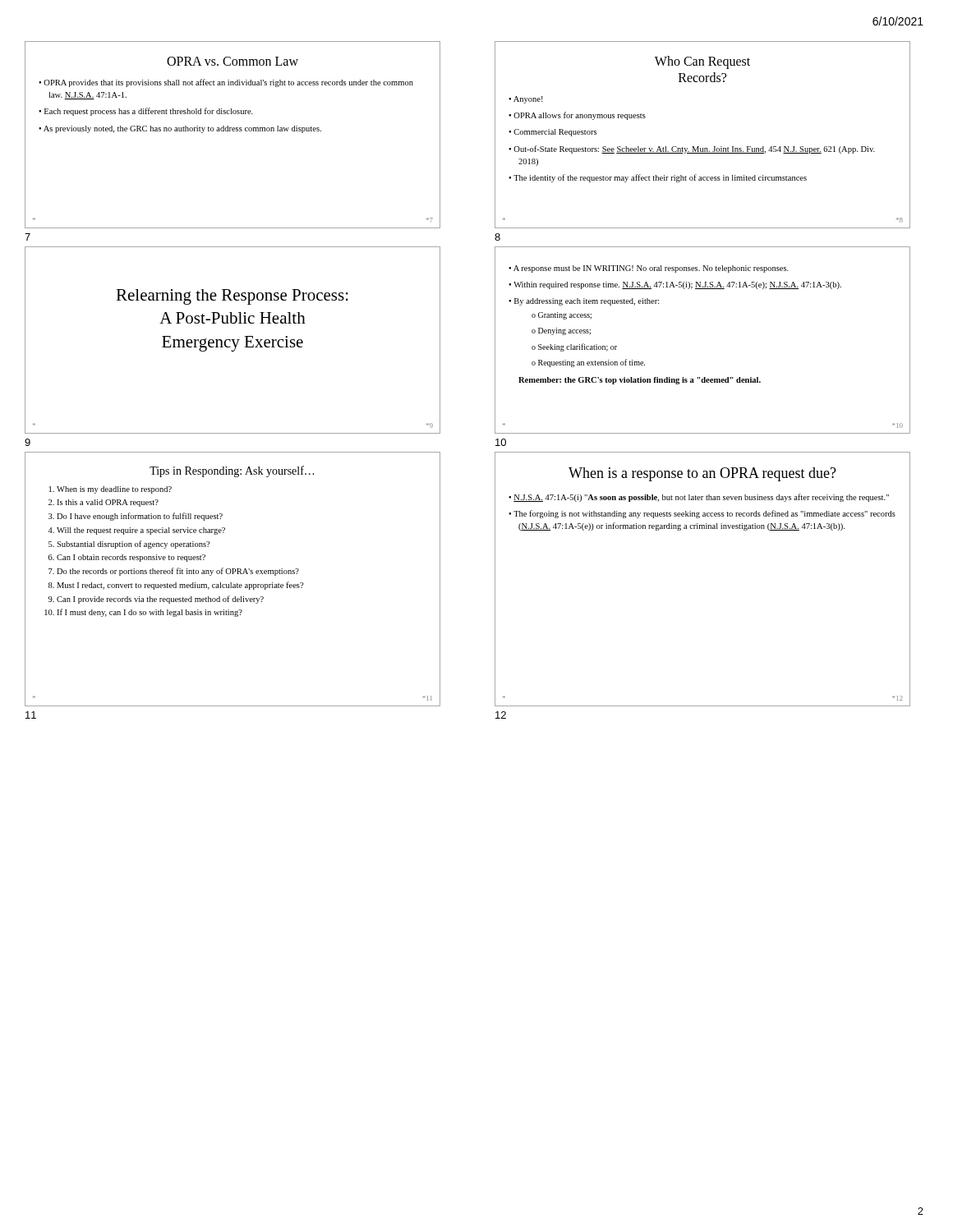Screen dimensions: 1232x953
Task: Navigate to the text starting "As previously noted,"
Action: [x=183, y=128]
